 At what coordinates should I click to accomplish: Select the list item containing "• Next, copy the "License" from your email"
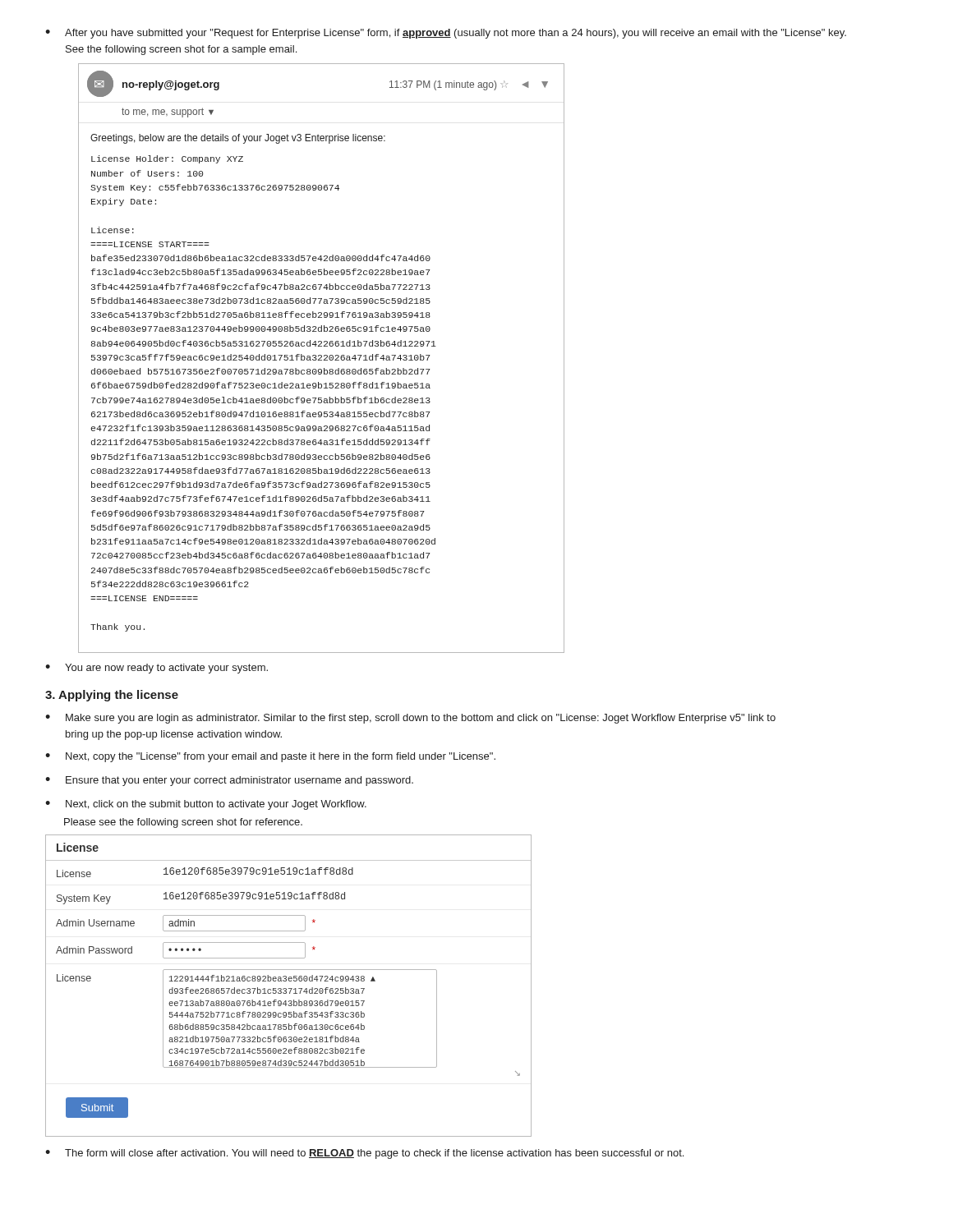pos(271,757)
